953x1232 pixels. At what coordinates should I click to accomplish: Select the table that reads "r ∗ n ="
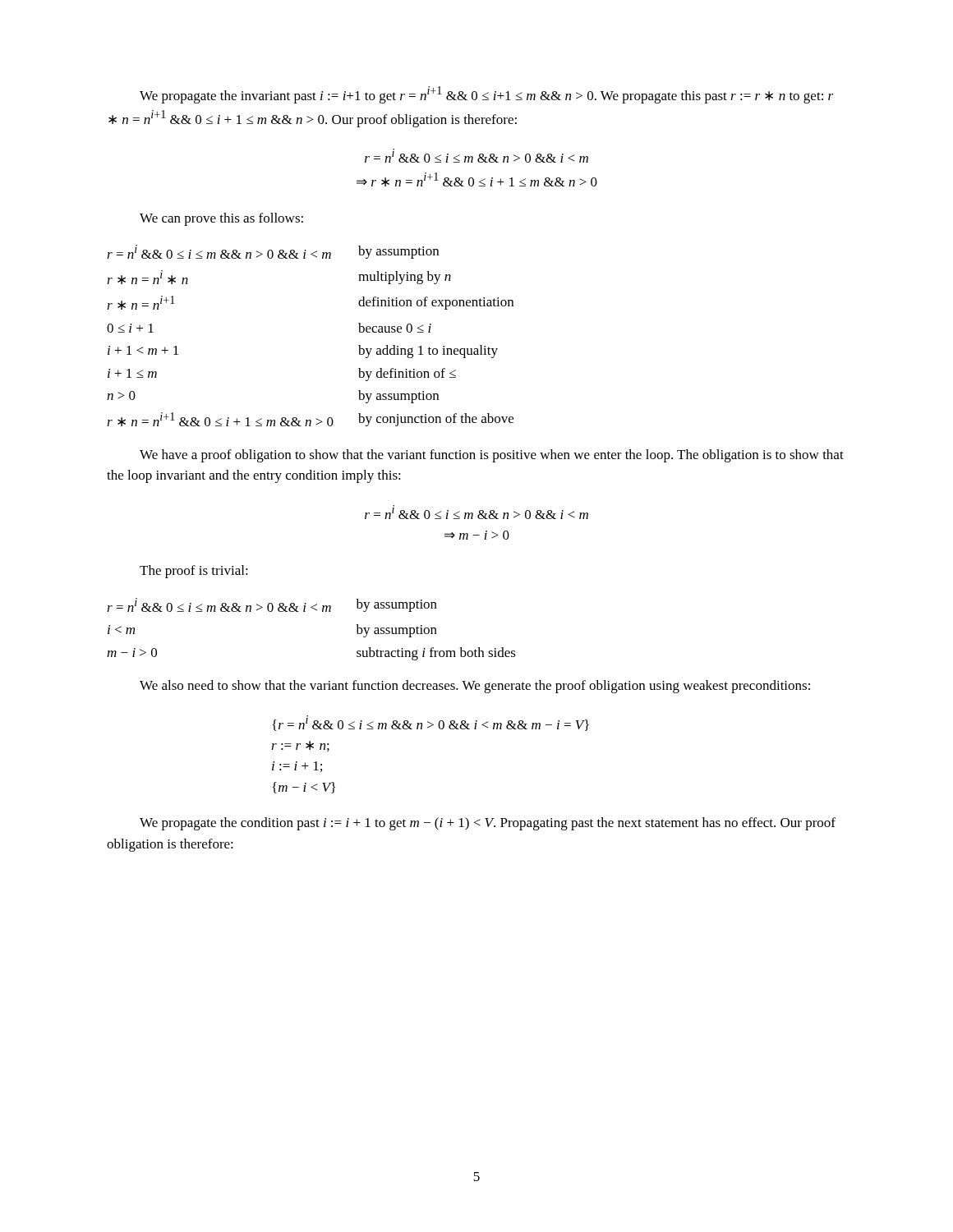(x=476, y=336)
